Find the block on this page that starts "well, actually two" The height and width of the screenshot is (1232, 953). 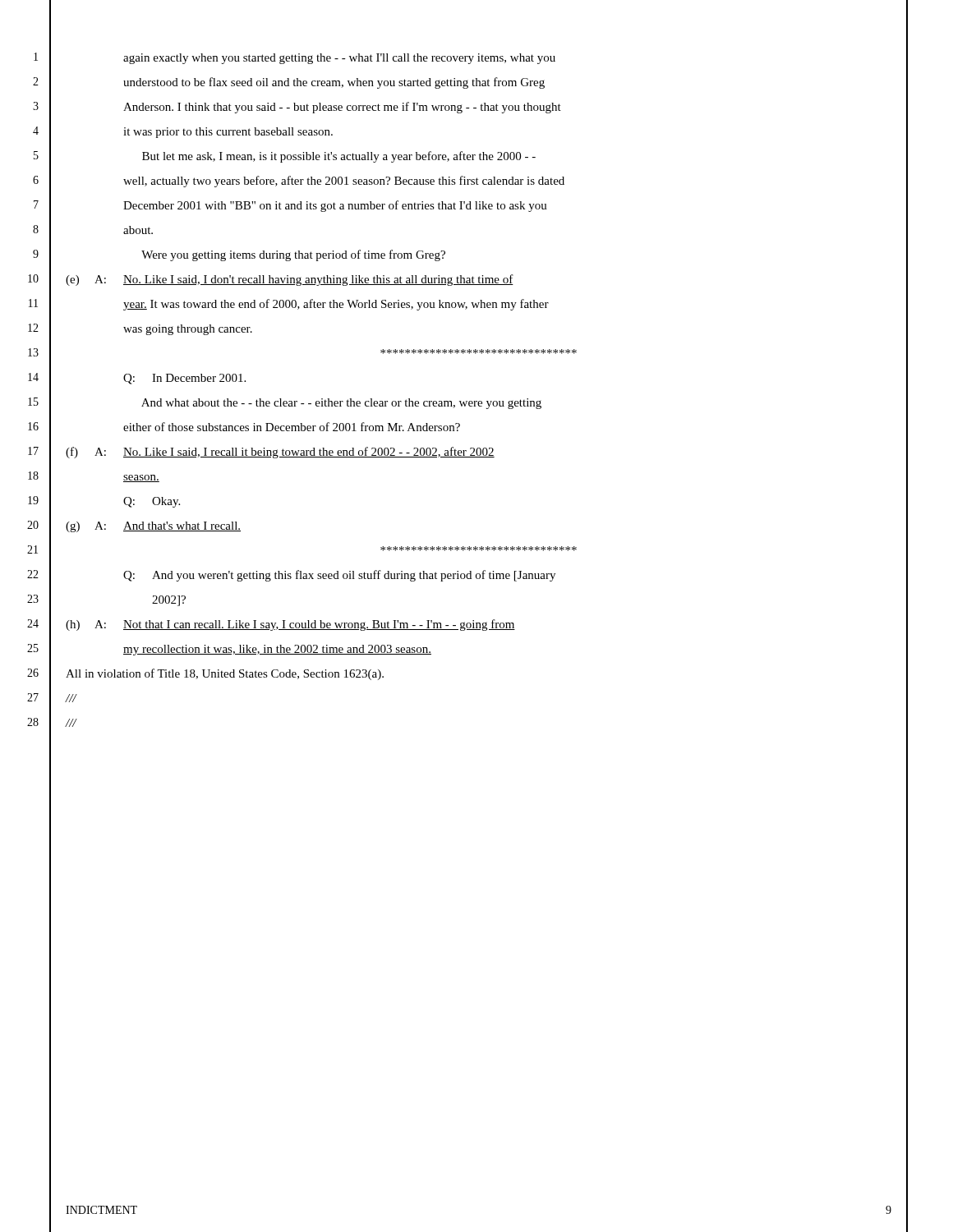[x=344, y=181]
